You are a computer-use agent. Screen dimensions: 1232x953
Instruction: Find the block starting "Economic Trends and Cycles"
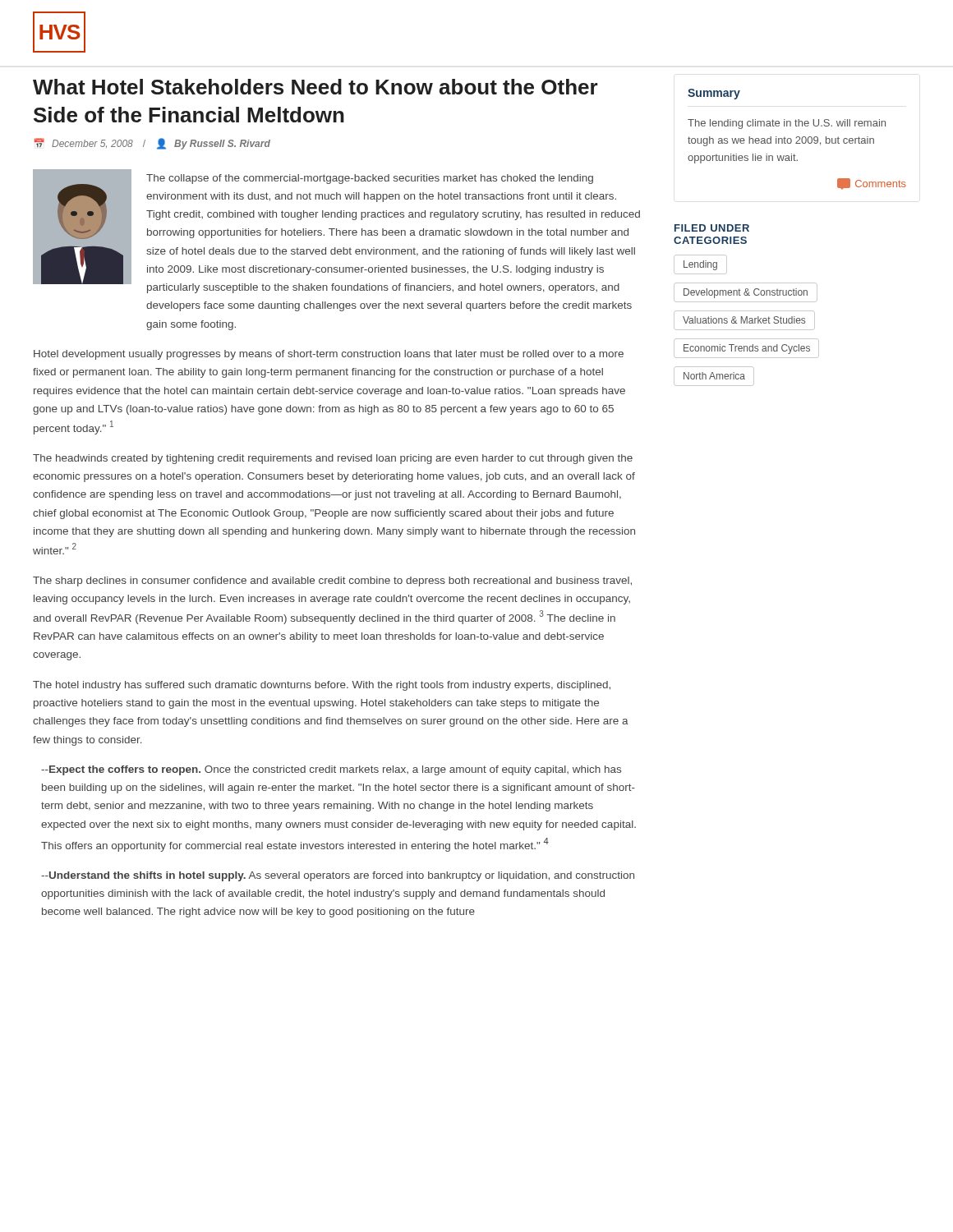(x=747, y=349)
